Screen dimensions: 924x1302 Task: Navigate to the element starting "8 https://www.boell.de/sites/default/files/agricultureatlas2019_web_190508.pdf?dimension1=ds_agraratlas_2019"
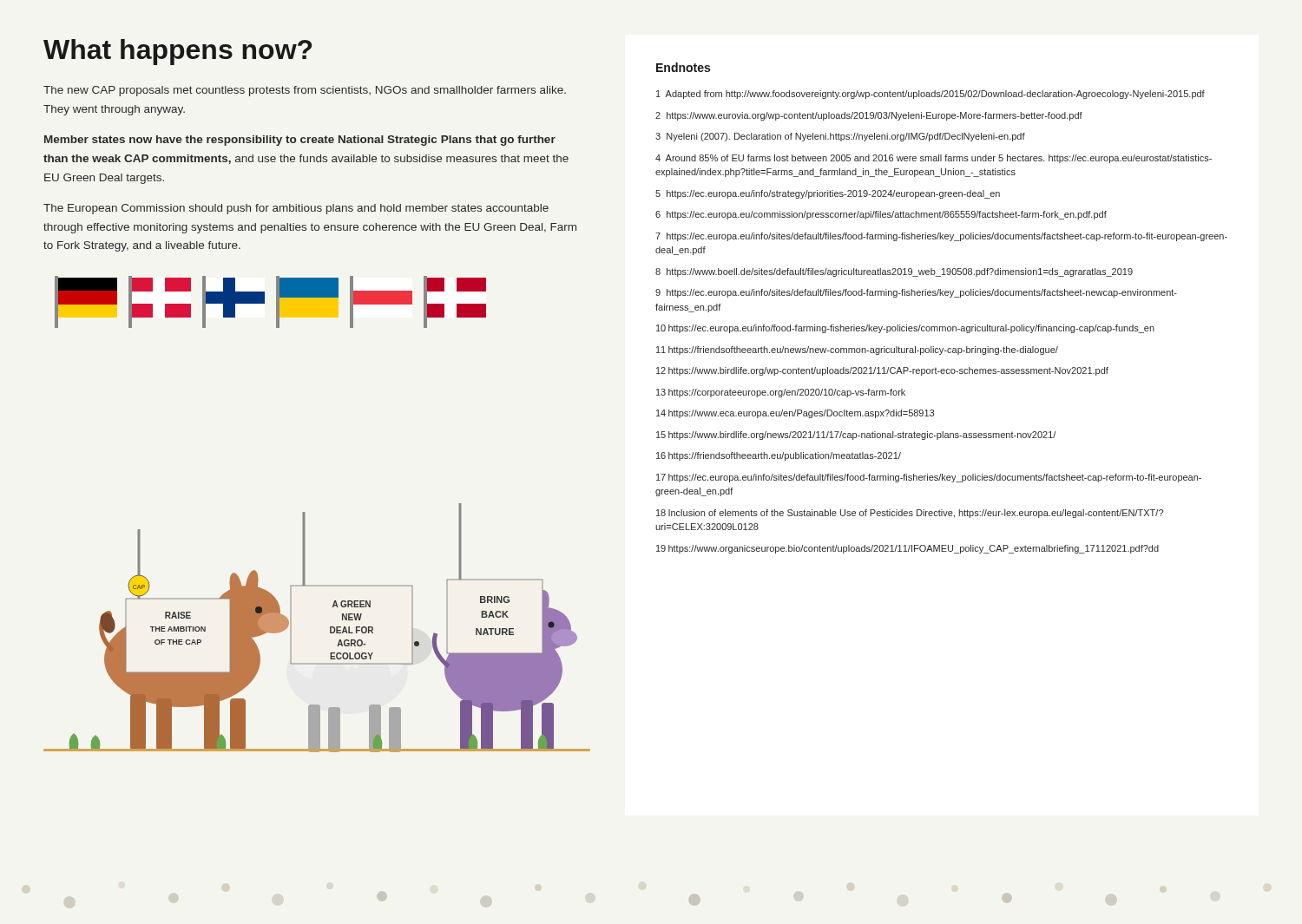(x=942, y=271)
